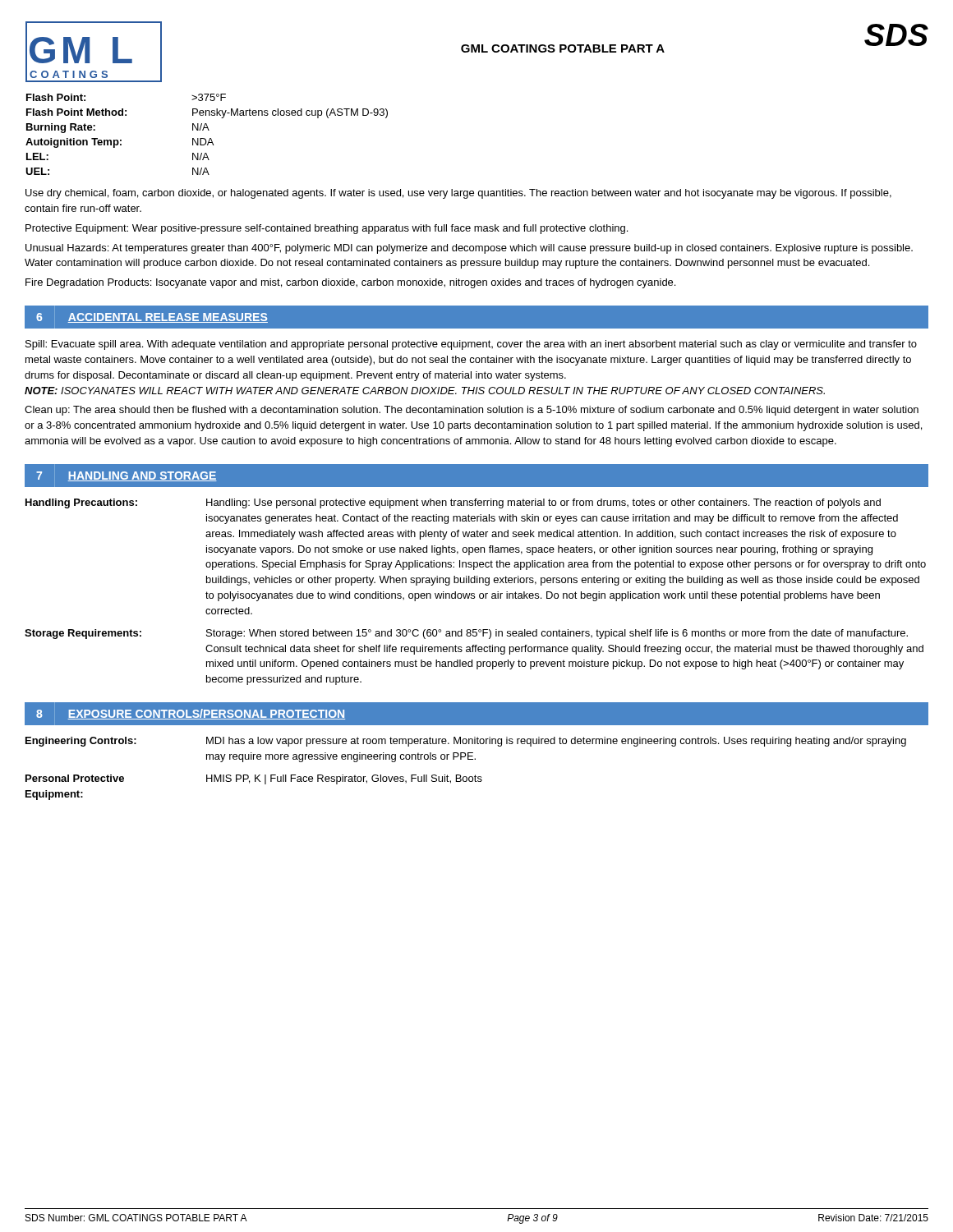Locate the block starting "6 ACCIDENTAL RELEASE MEASURES"
Image resolution: width=953 pixels, height=1232 pixels.
click(x=153, y=317)
